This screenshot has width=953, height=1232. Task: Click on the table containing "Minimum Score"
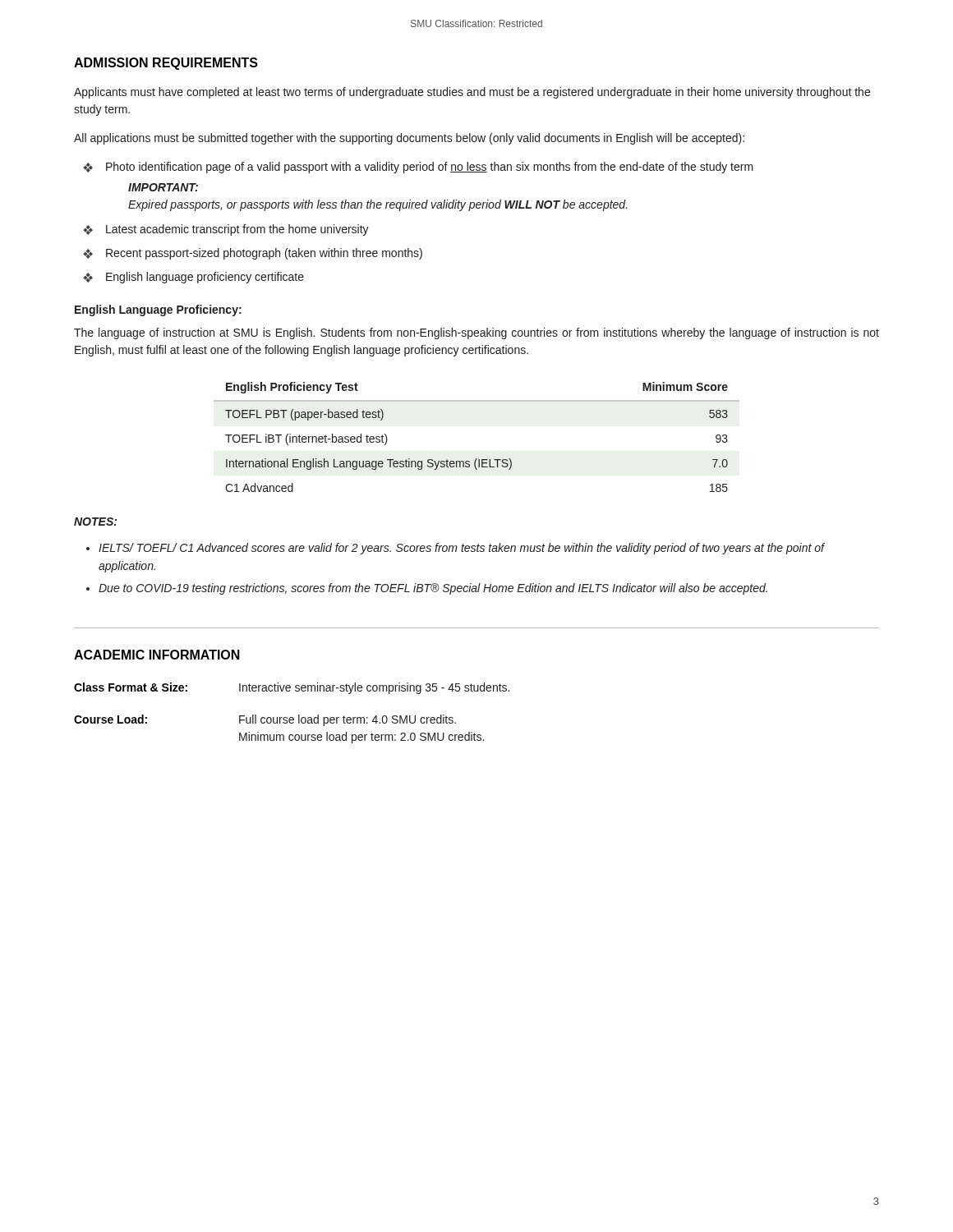coord(476,437)
